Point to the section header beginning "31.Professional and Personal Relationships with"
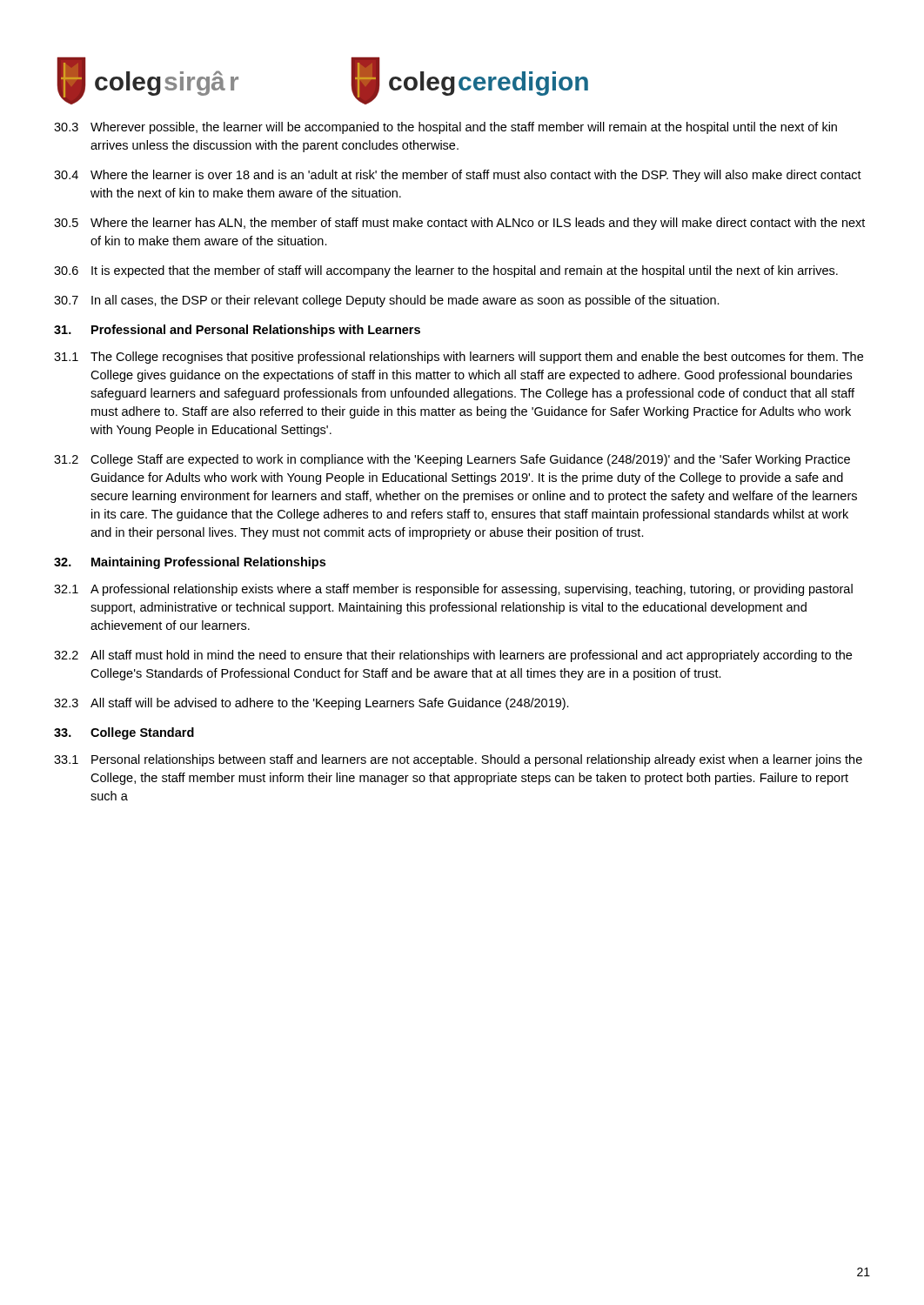This screenshot has height=1305, width=924. [237, 331]
